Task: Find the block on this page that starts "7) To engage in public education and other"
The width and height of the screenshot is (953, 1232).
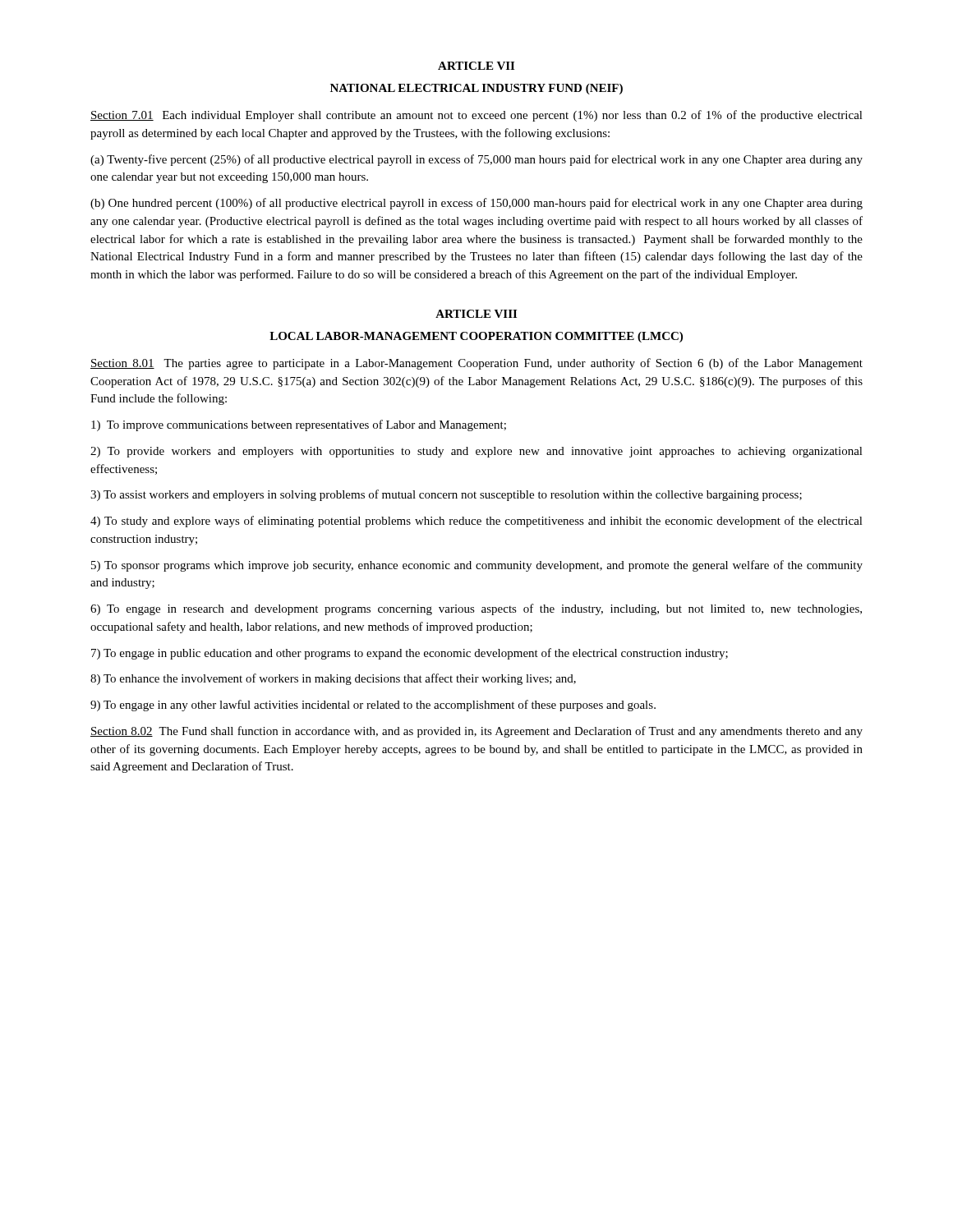Action: click(x=409, y=653)
